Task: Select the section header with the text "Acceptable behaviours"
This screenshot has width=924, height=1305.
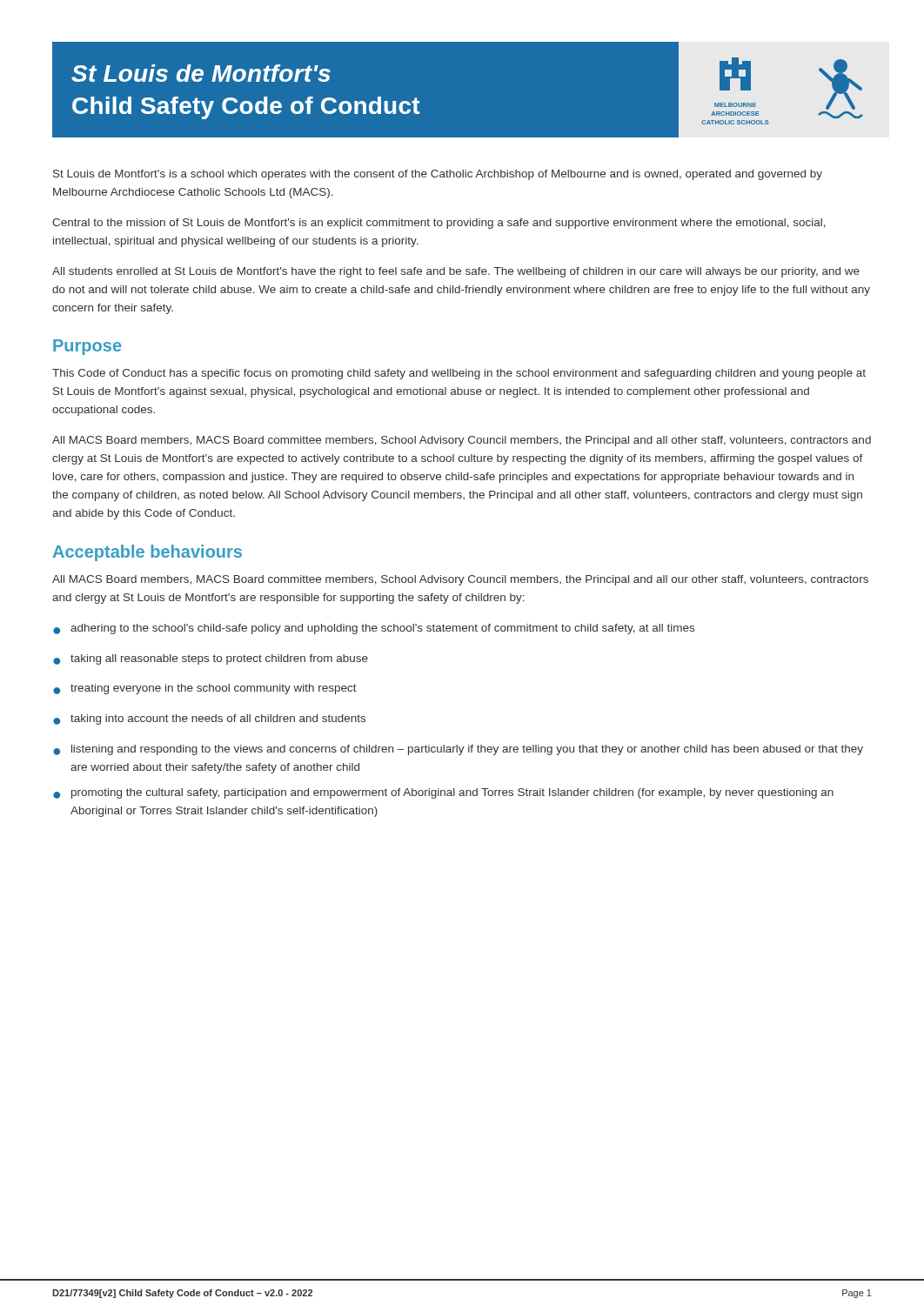Action: point(147,551)
